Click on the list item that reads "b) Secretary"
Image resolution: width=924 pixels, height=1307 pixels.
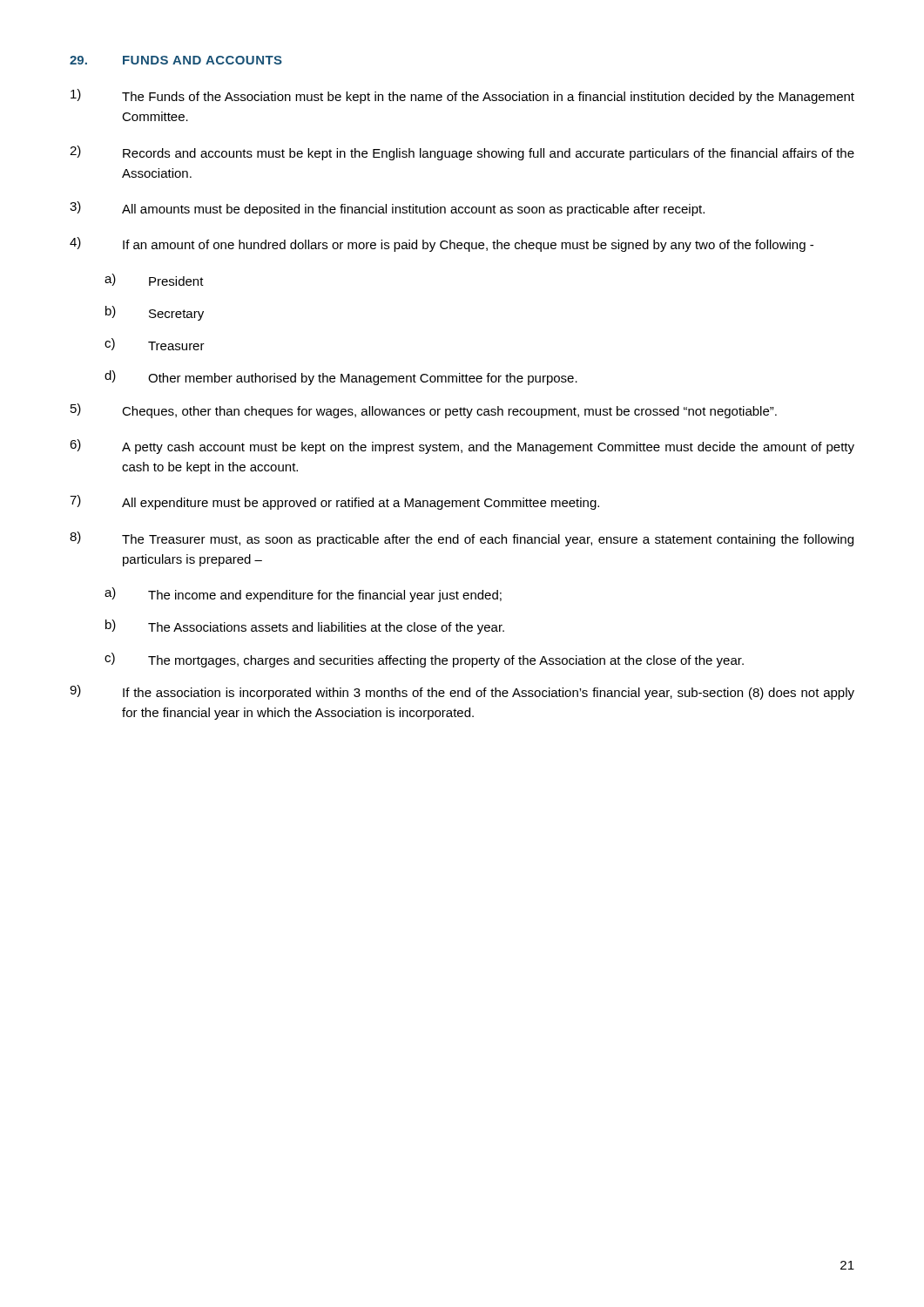tap(155, 313)
